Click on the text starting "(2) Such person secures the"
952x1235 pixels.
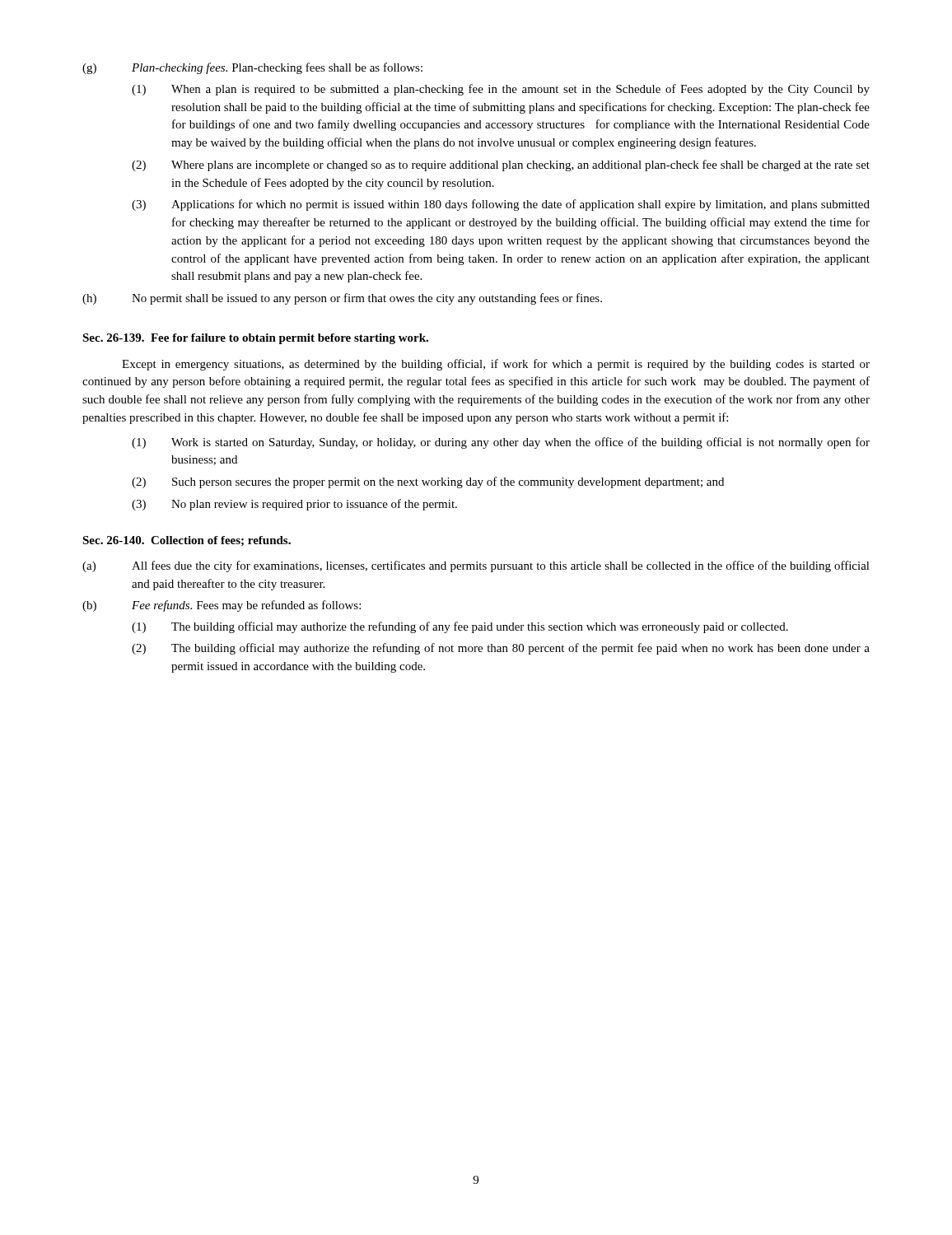(501, 482)
